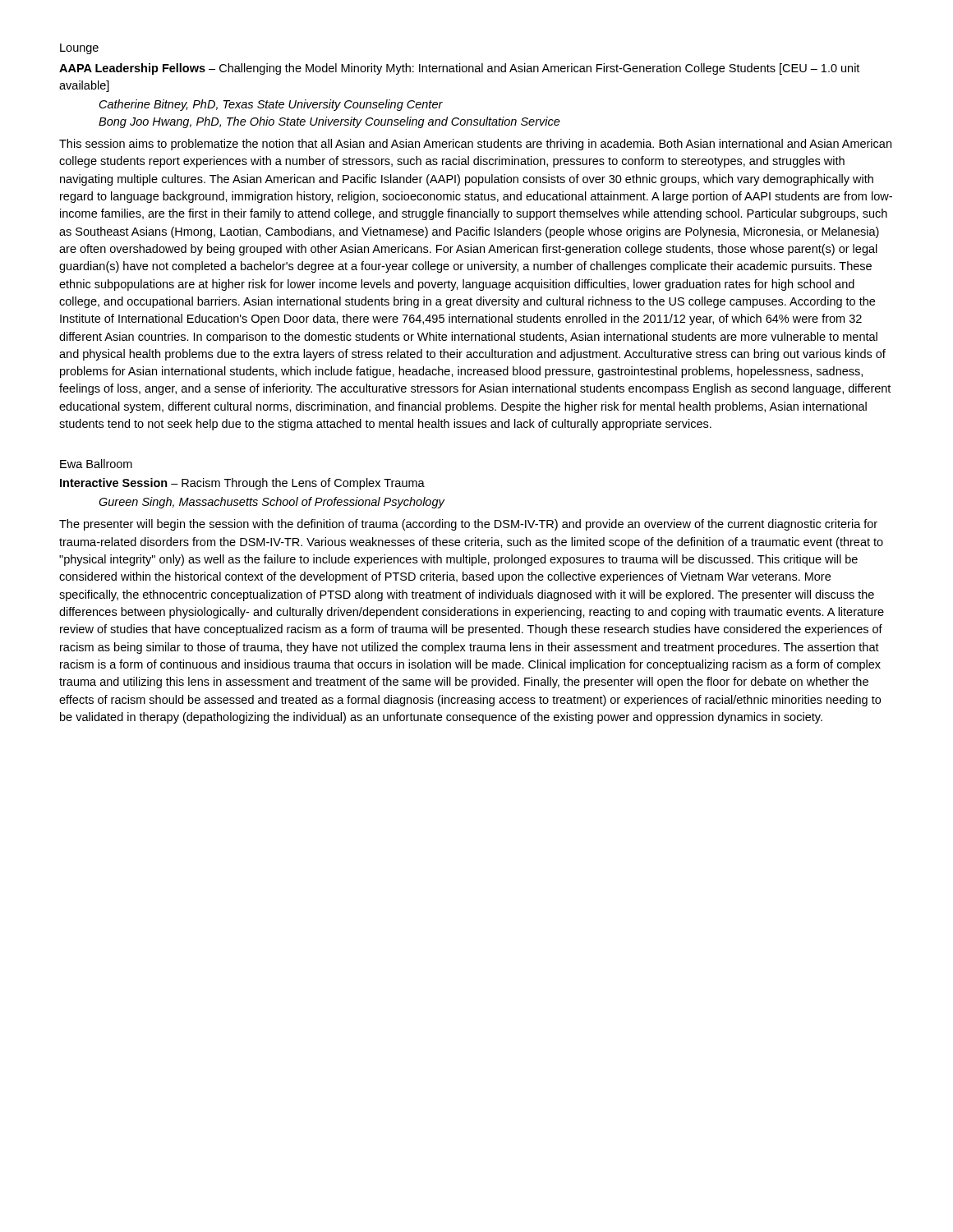
Task: Select the text block starting "Interactive Session – Racism Through"
Action: (242, 483)
